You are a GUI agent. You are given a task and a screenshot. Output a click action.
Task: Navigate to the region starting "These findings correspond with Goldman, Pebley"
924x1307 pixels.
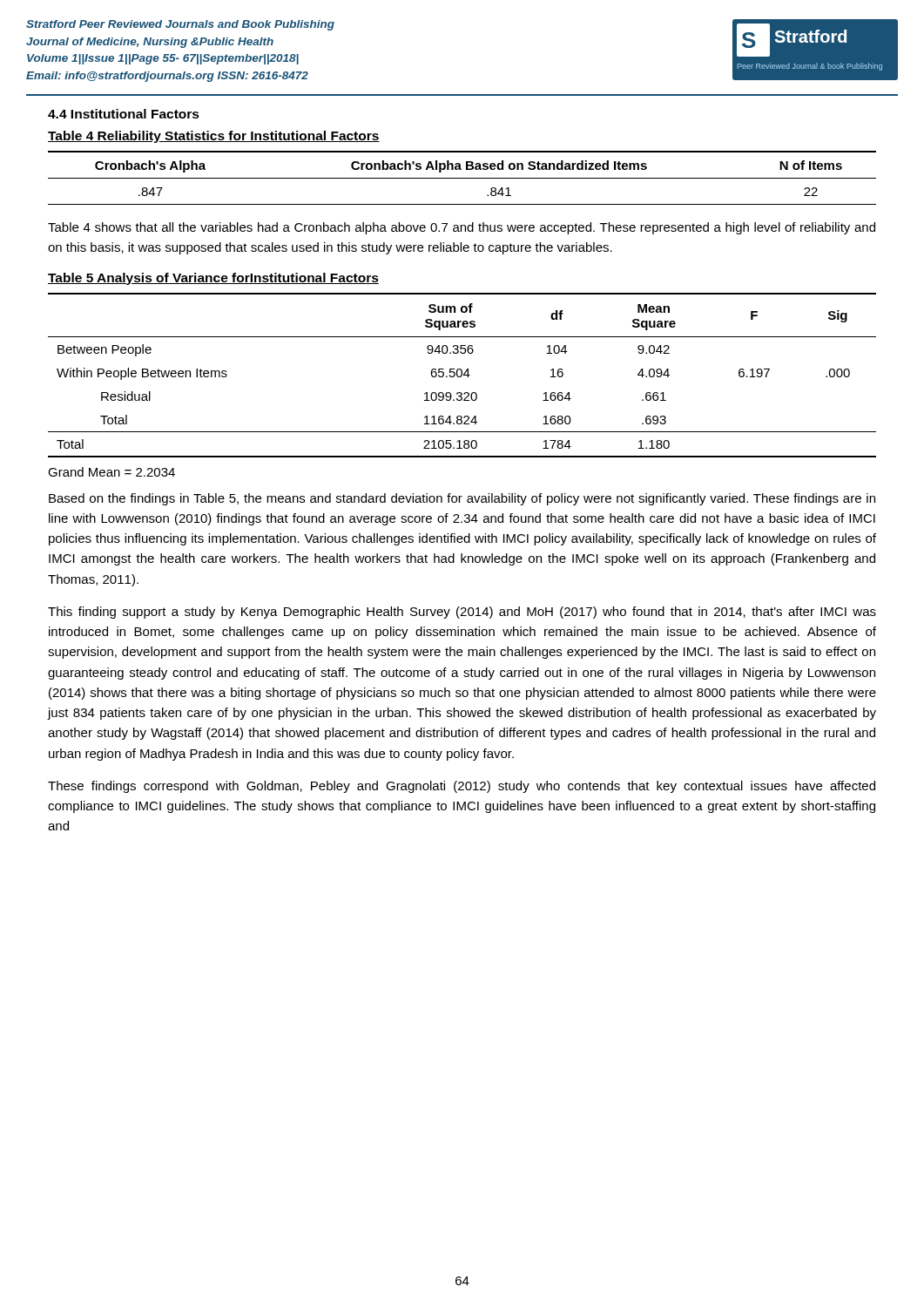click(x=462, y=806)
